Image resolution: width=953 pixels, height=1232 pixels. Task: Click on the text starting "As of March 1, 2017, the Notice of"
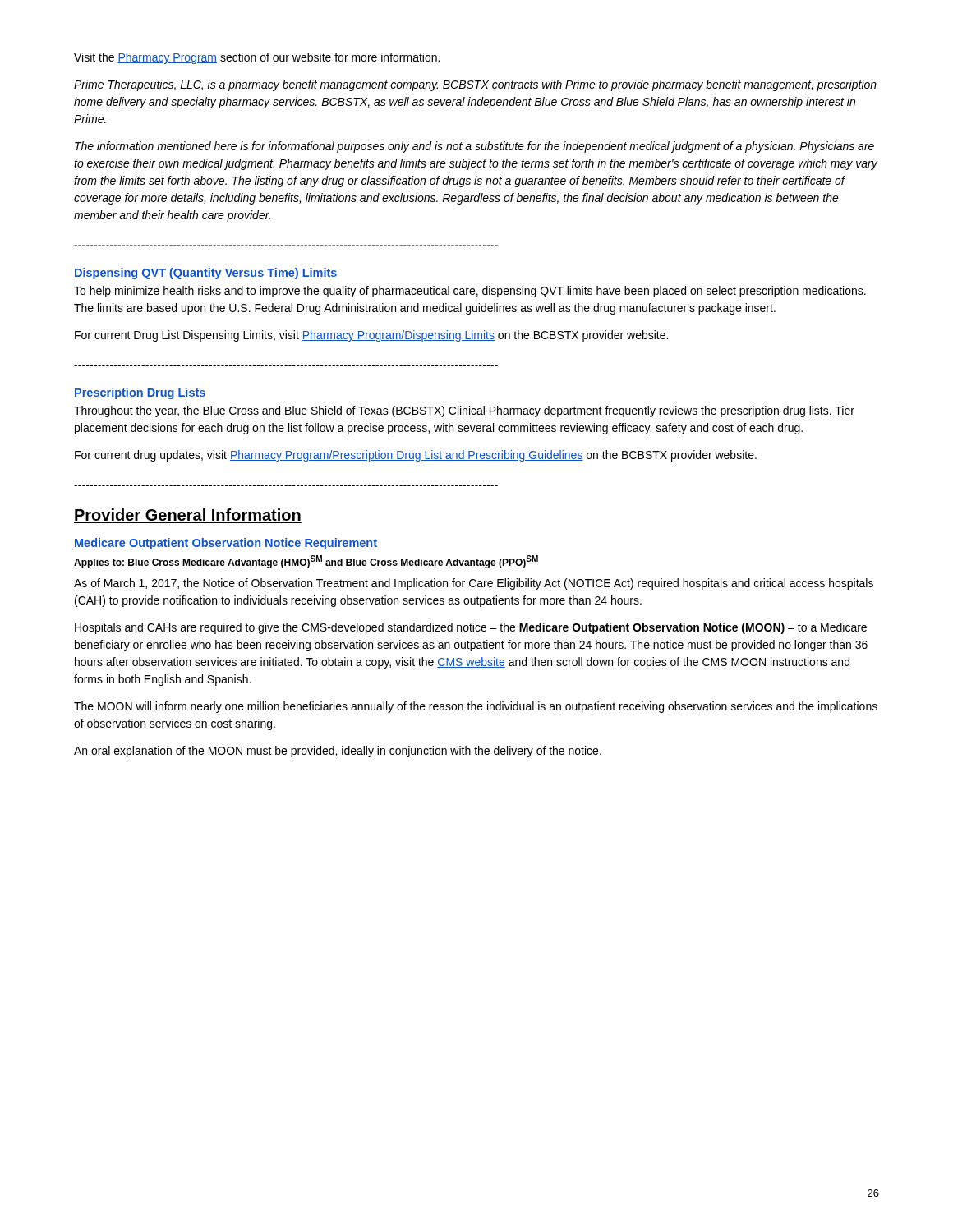tap(474, 592)
